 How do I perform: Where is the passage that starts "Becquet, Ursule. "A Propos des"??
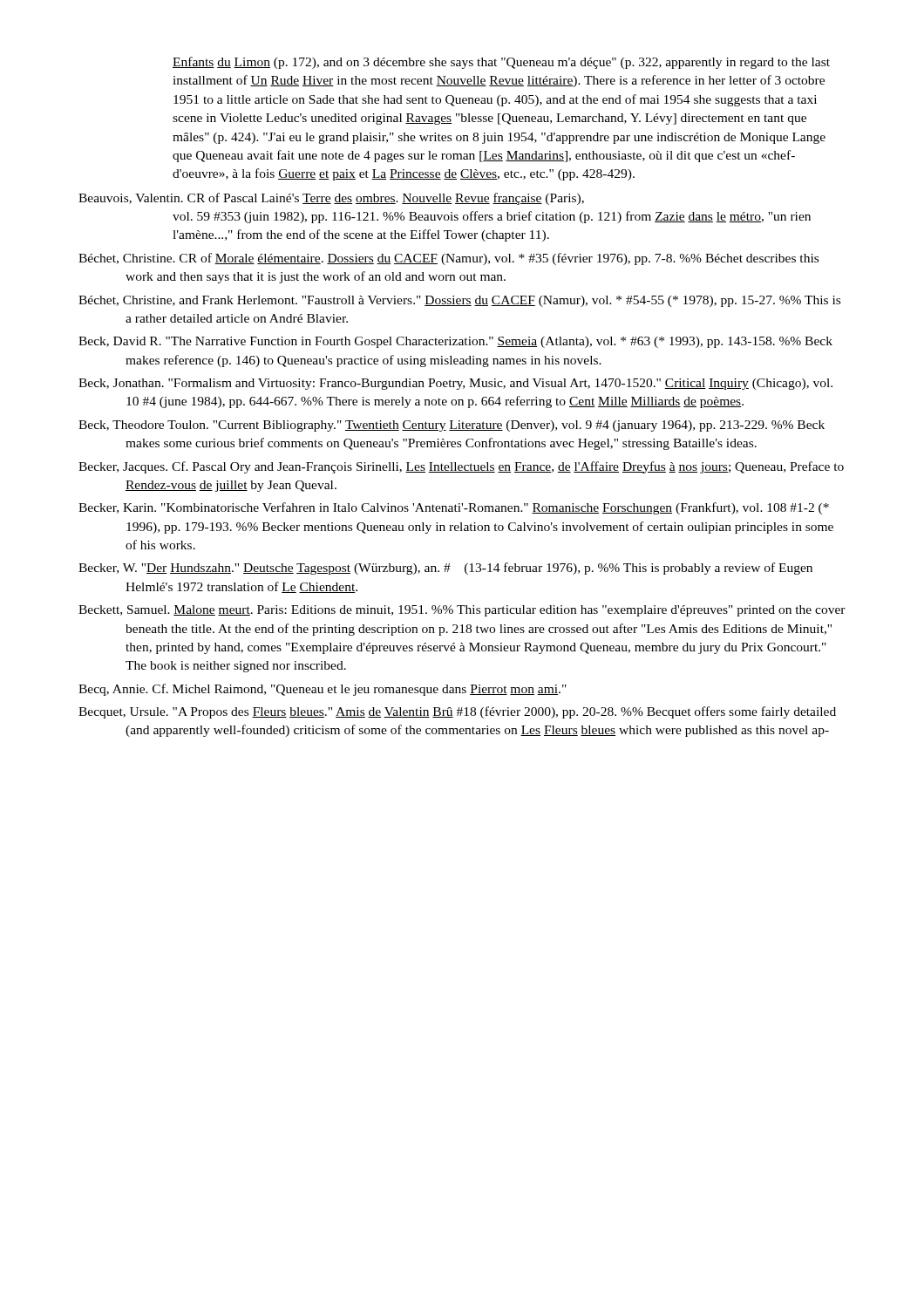pos(462,721)
